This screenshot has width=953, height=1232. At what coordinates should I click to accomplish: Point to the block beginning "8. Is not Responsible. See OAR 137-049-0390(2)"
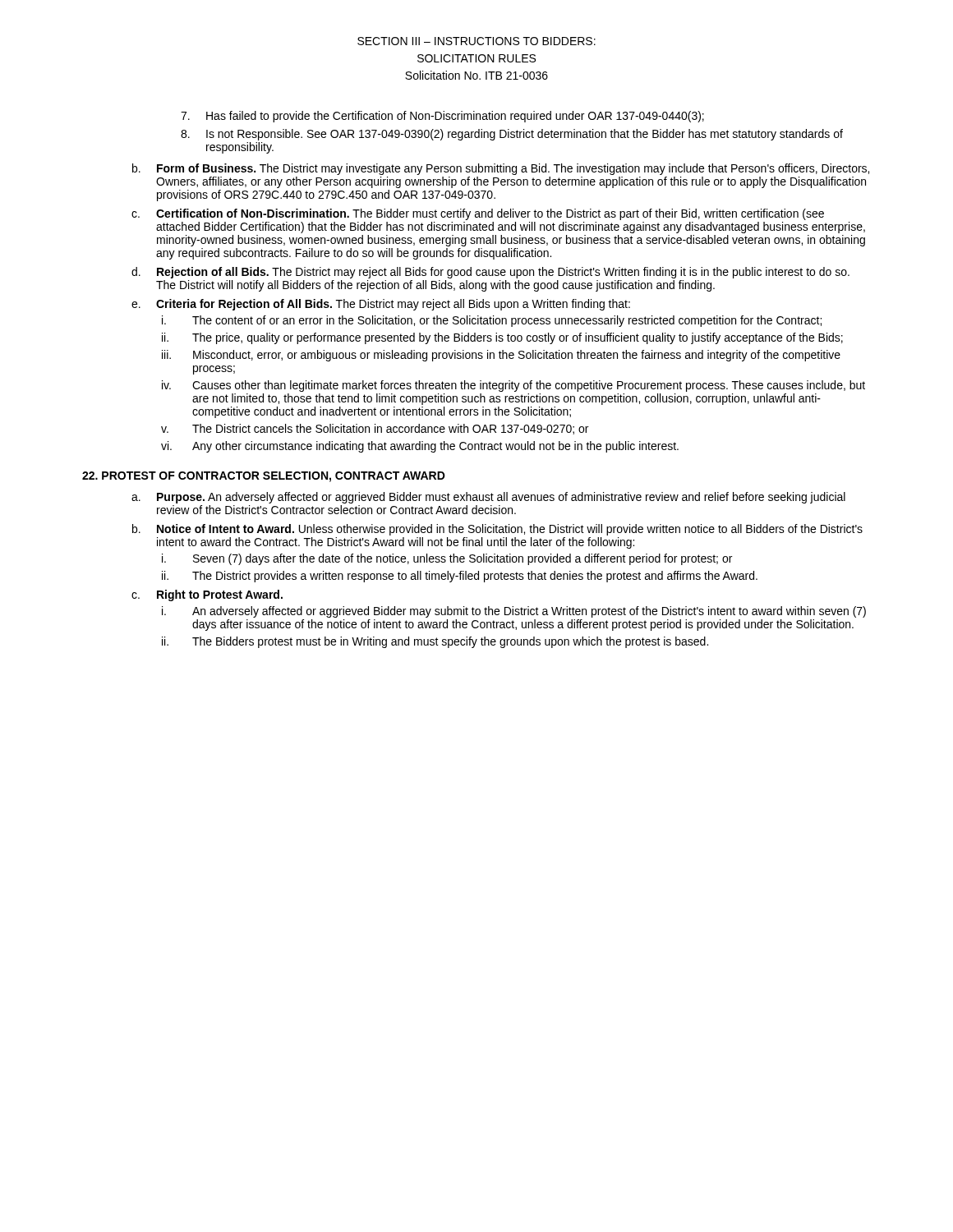(x=526, y=140)
